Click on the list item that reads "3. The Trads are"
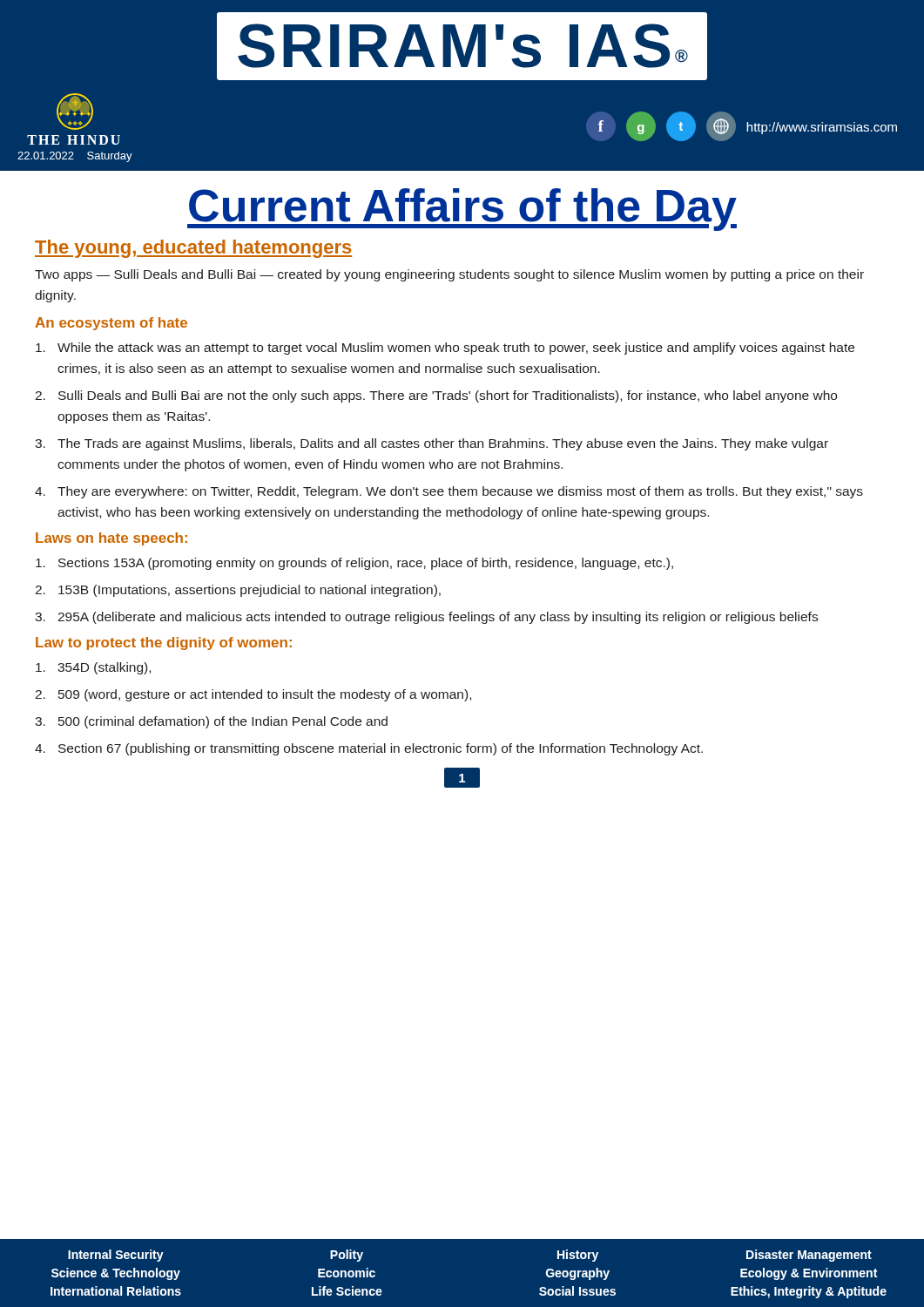924x1307 pixels. (x=462, y=454)
